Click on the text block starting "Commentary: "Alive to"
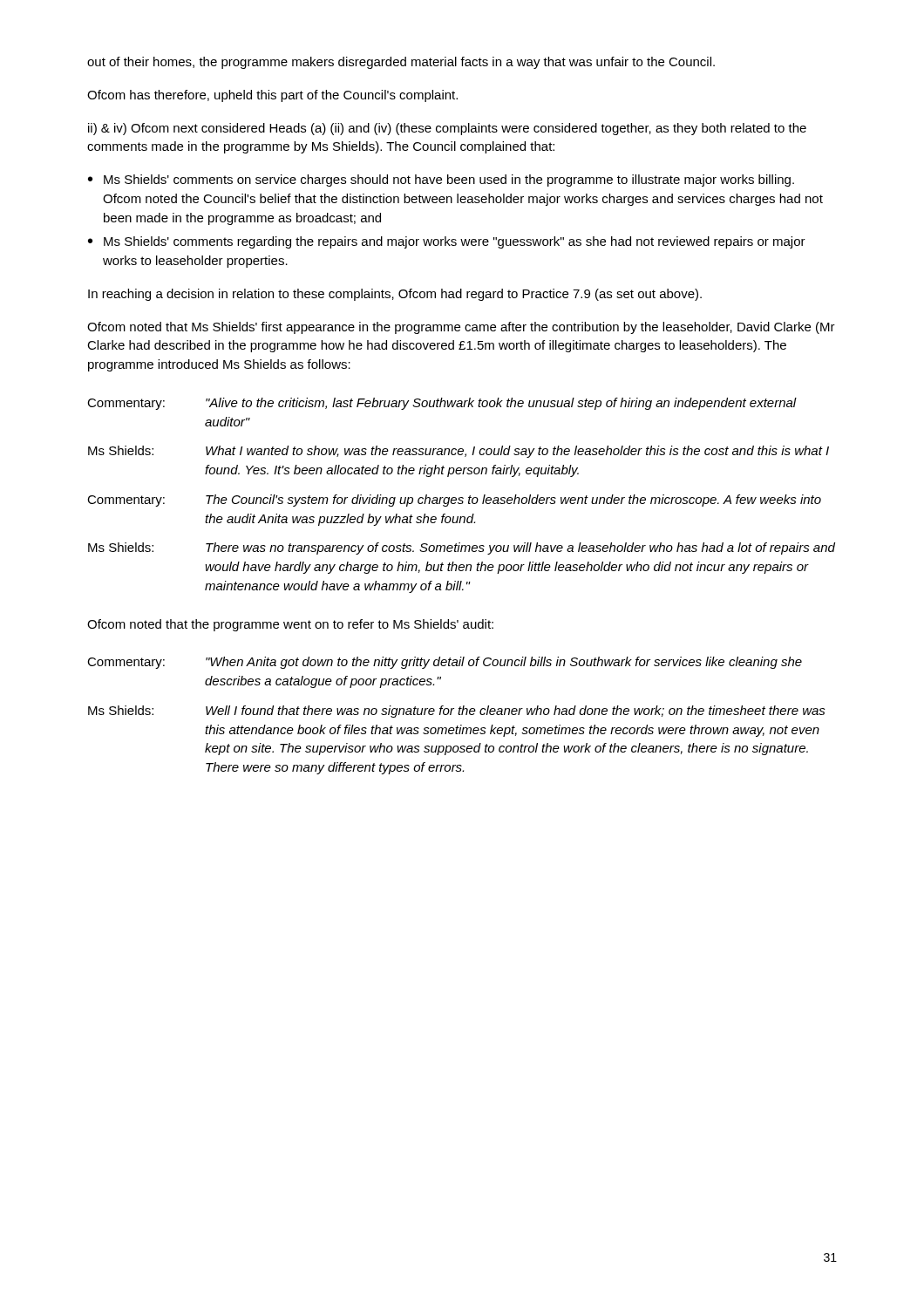The image size is (924, 1308). tap(462, 494)
